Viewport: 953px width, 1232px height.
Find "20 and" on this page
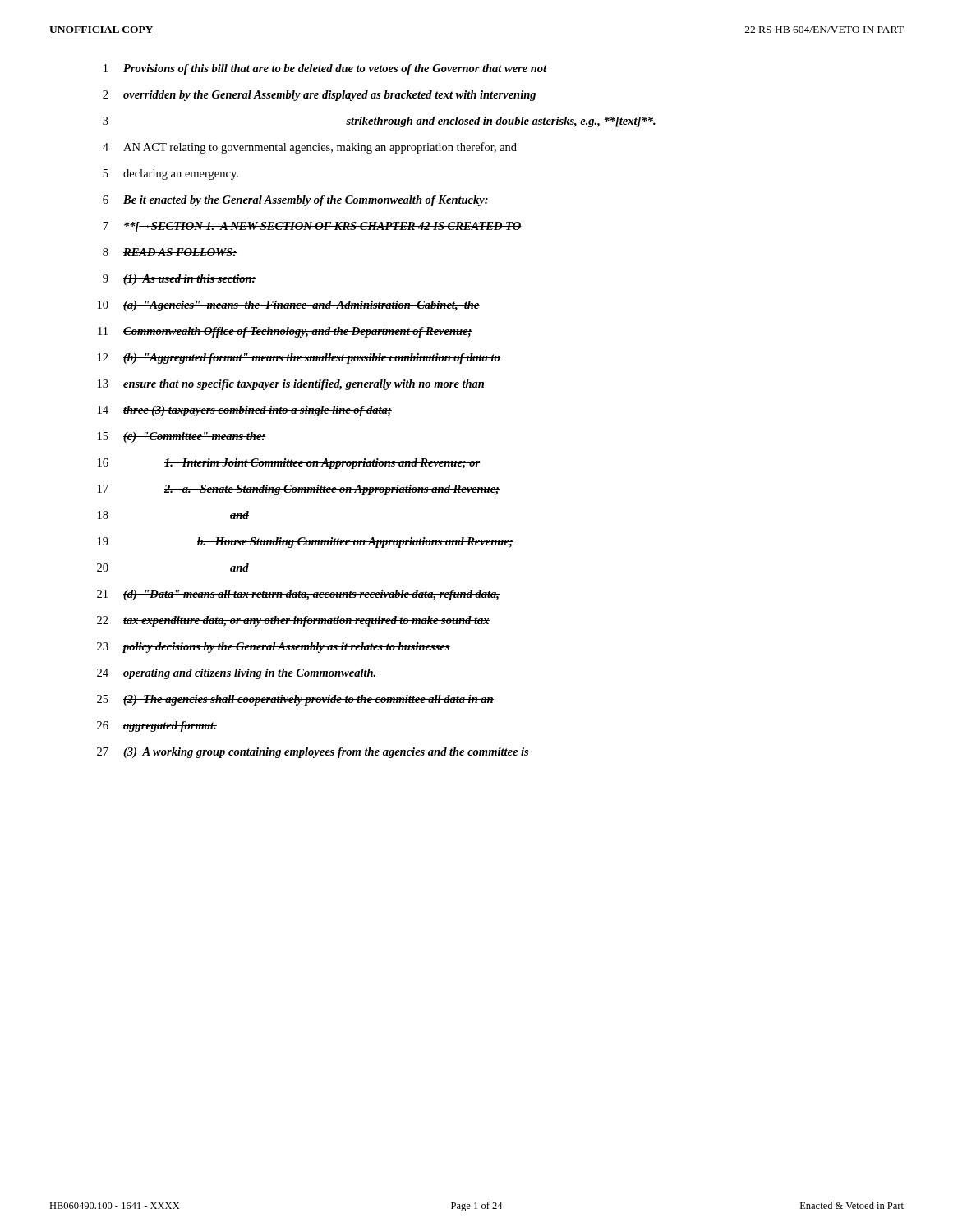click(104, 567)
